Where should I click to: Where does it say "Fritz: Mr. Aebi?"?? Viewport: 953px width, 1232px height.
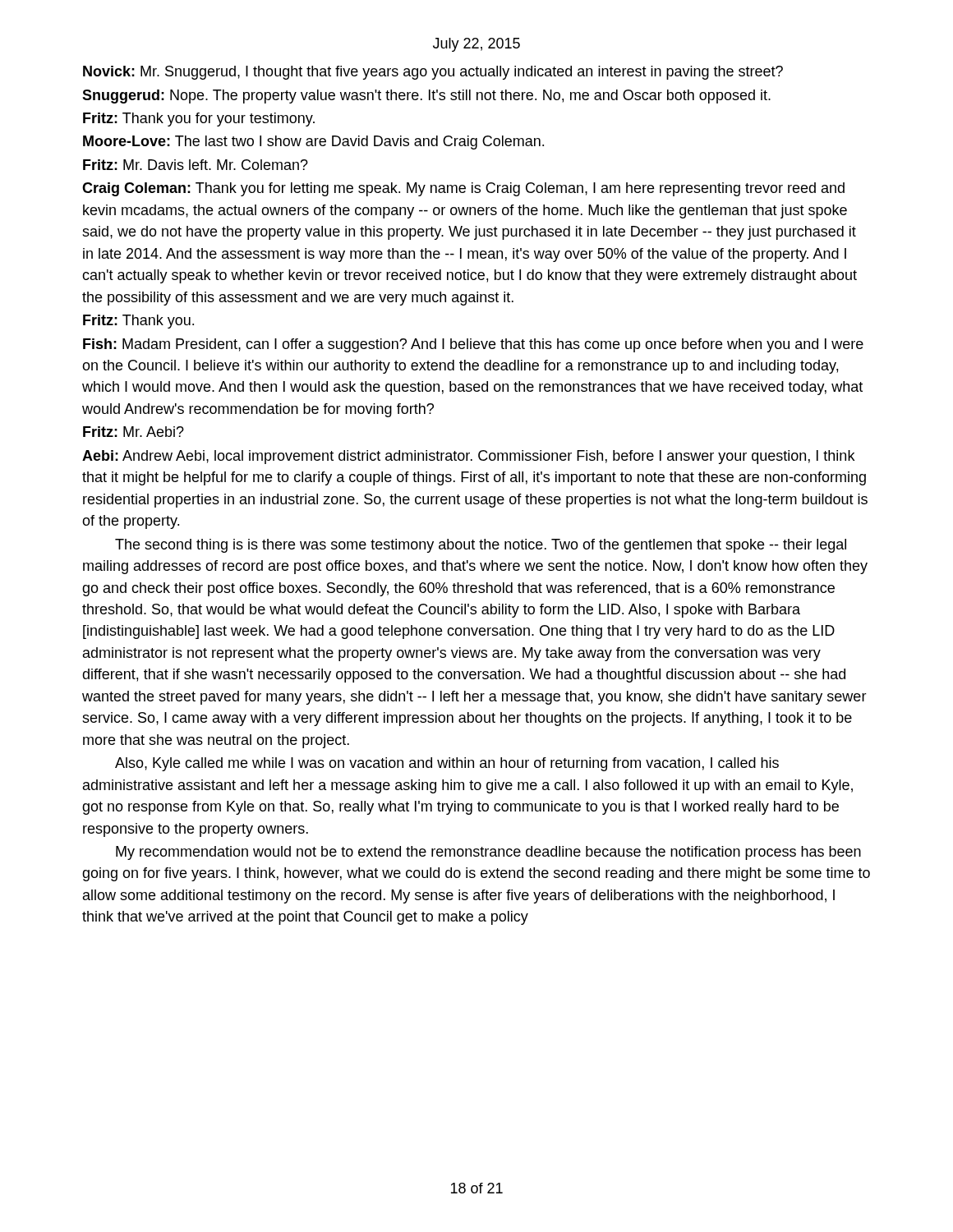pyautogui.click(x=134, y=432)
